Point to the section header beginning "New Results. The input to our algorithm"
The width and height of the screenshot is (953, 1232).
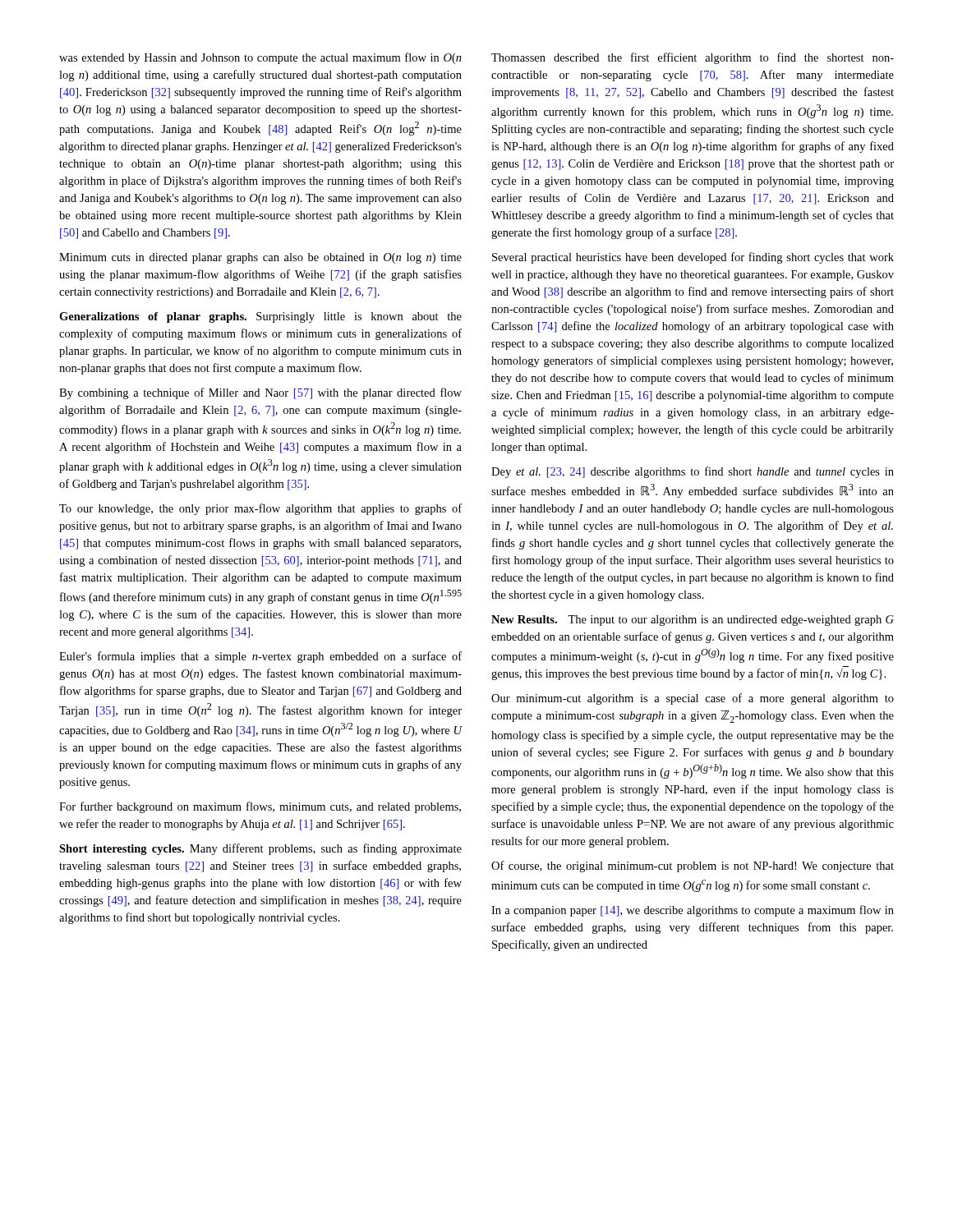point(693,647)
